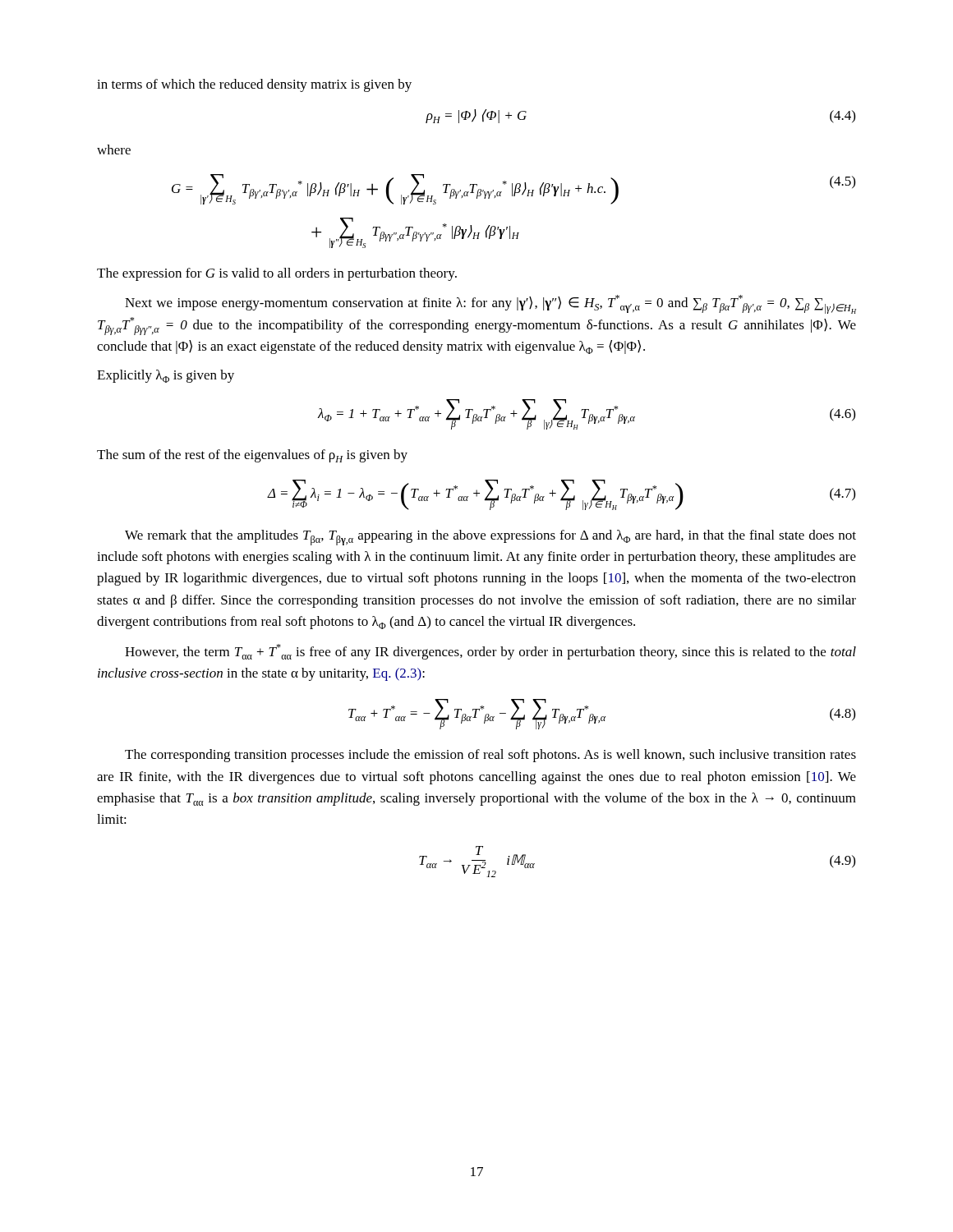The image size is (953, 1232).
Task: Point to the block starting "in terms of which the reduced density"
Action: click(x=254, y=84)
